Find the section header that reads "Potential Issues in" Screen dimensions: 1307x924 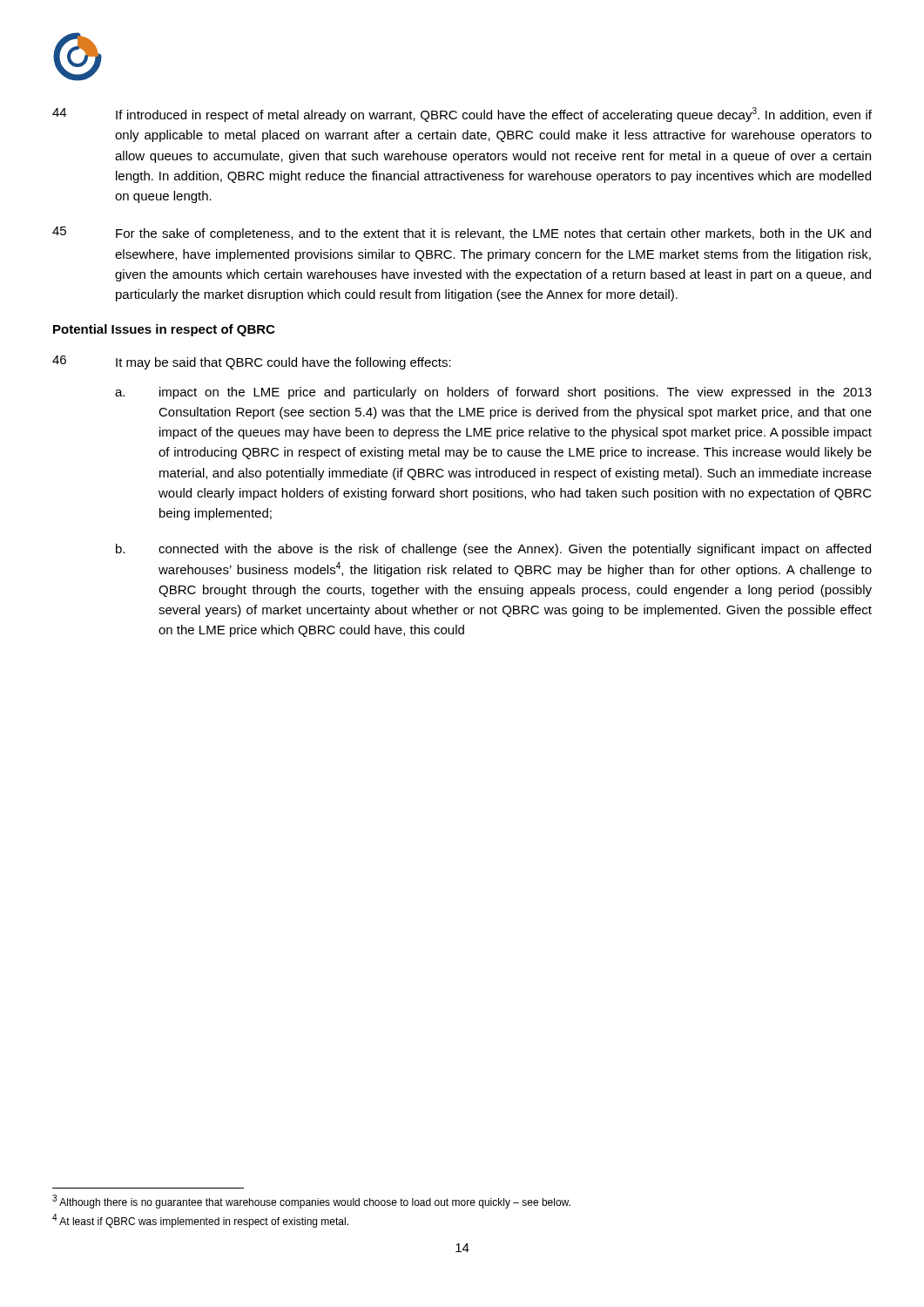tap(164, 329)
